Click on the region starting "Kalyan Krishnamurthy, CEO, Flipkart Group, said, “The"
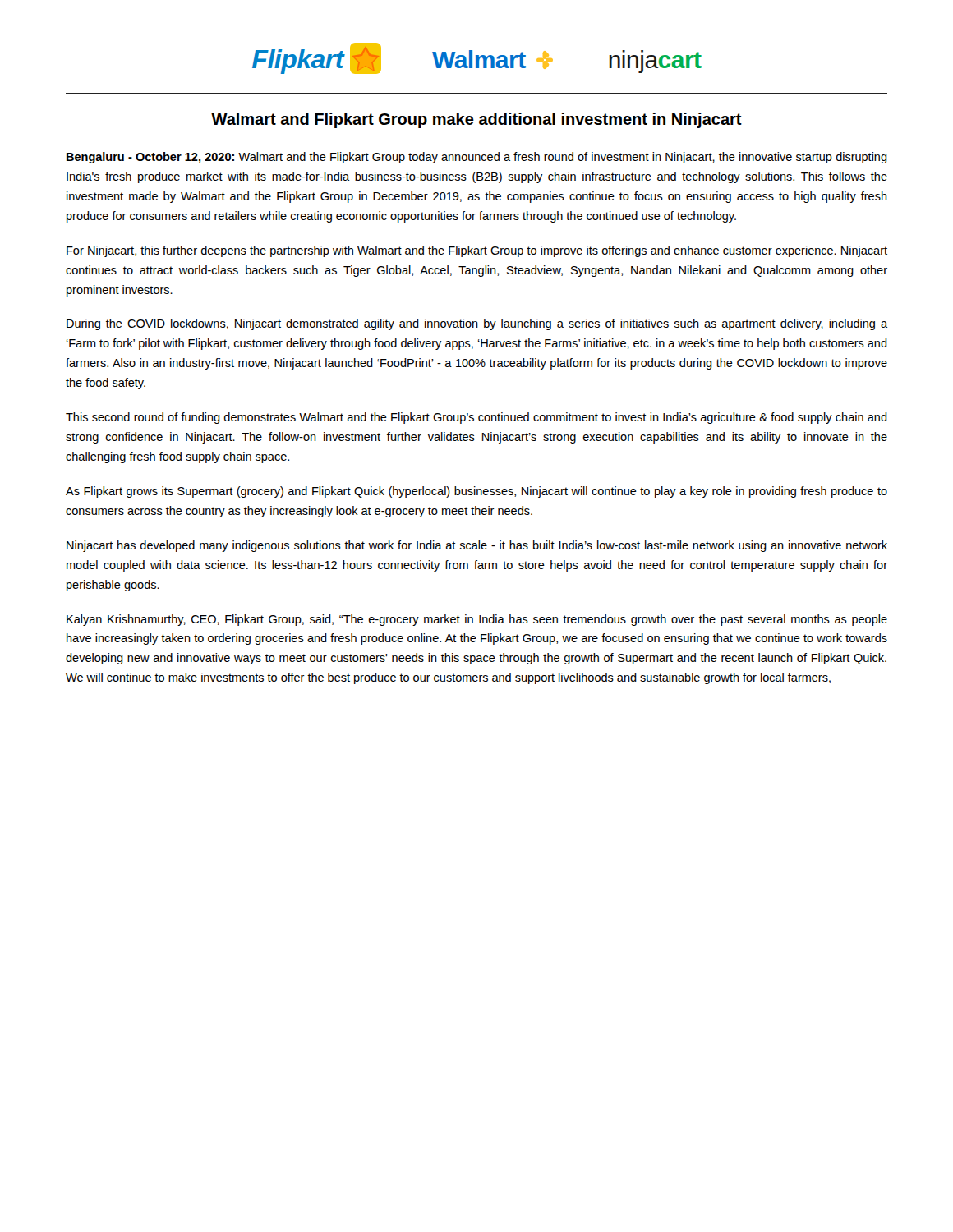The height and width of the screenshot is (1232, 953). coord(476,648)
